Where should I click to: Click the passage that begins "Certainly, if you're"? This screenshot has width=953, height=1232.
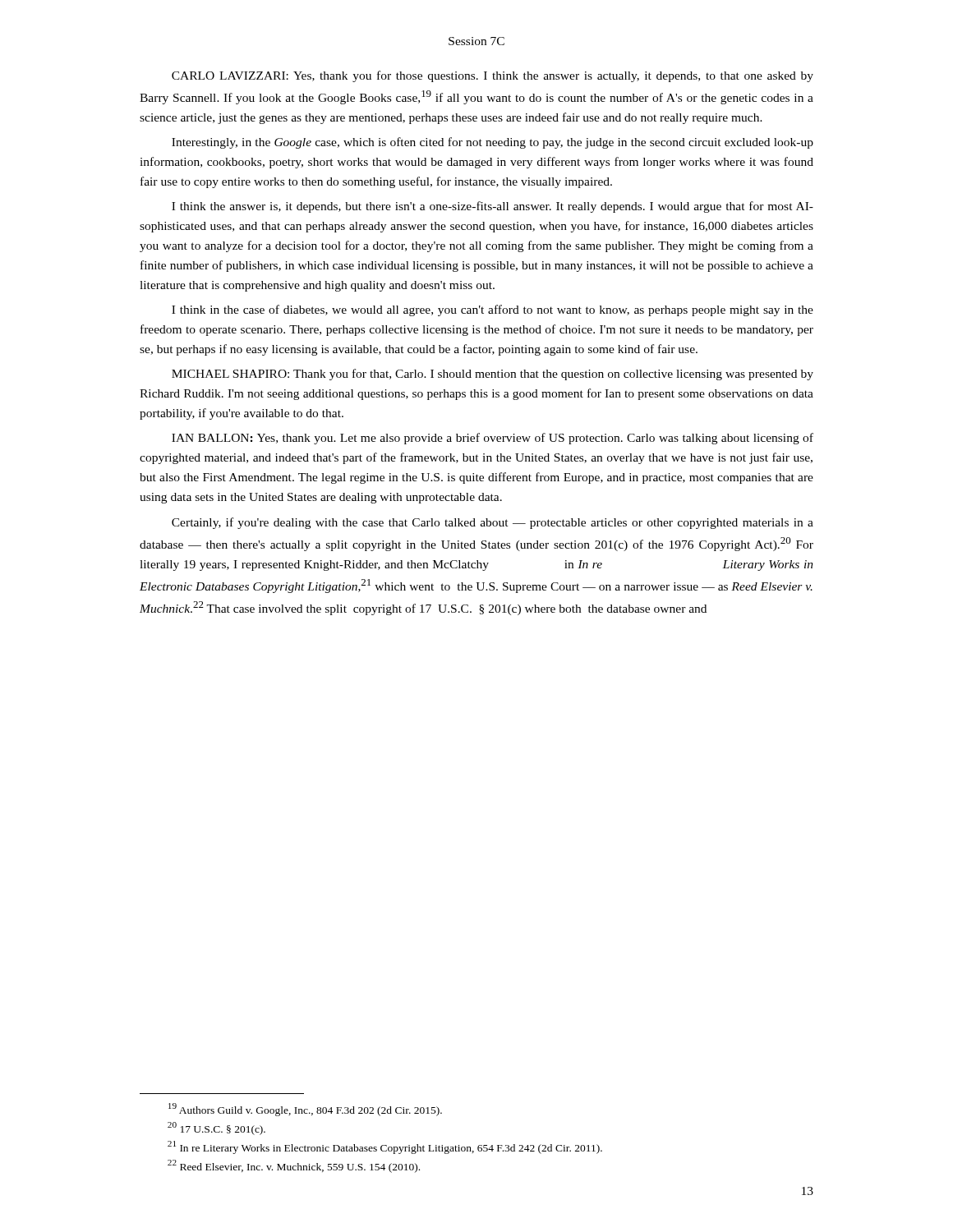[476, 565]
